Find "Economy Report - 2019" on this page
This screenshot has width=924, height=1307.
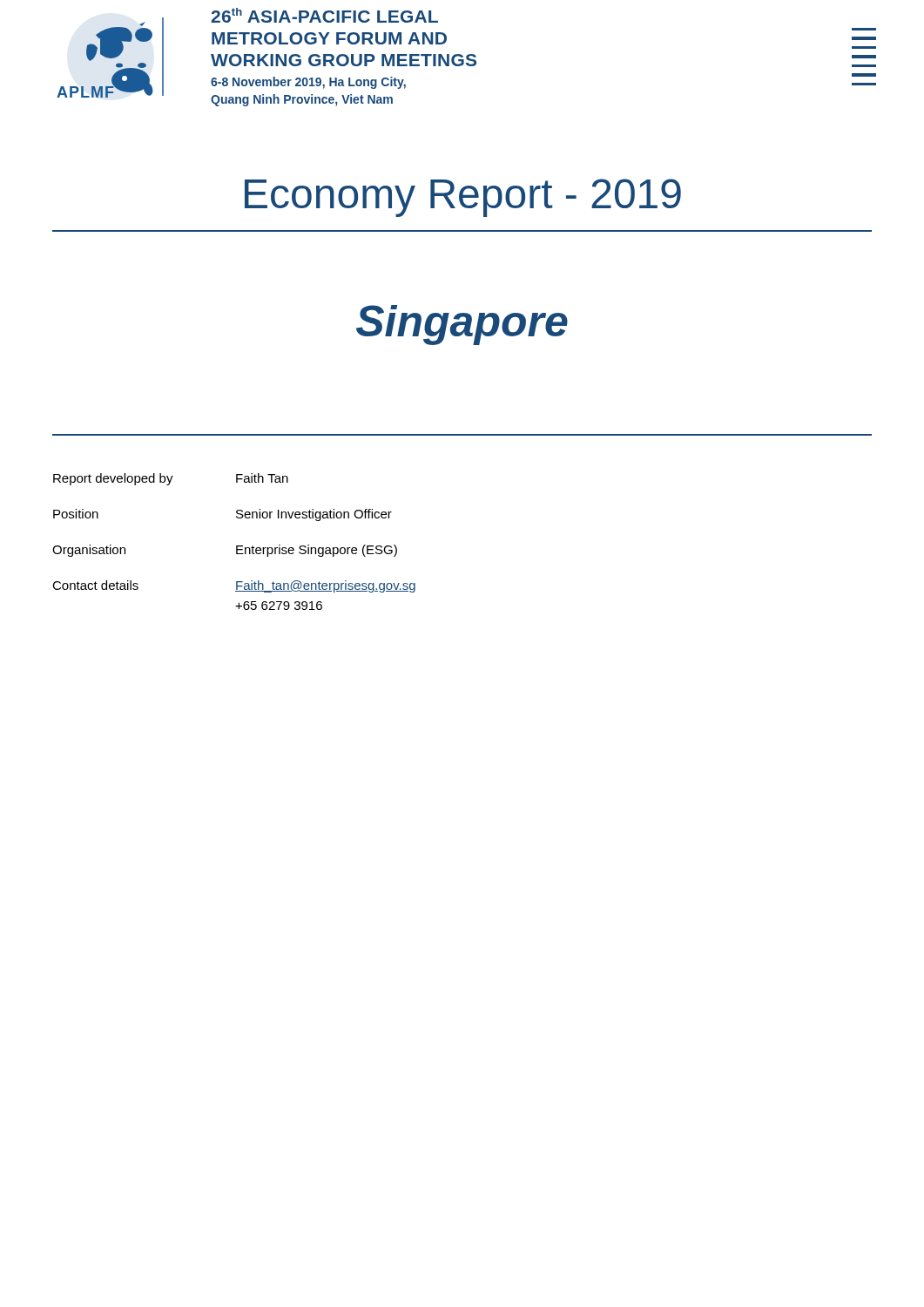click(x=462, y=194)
